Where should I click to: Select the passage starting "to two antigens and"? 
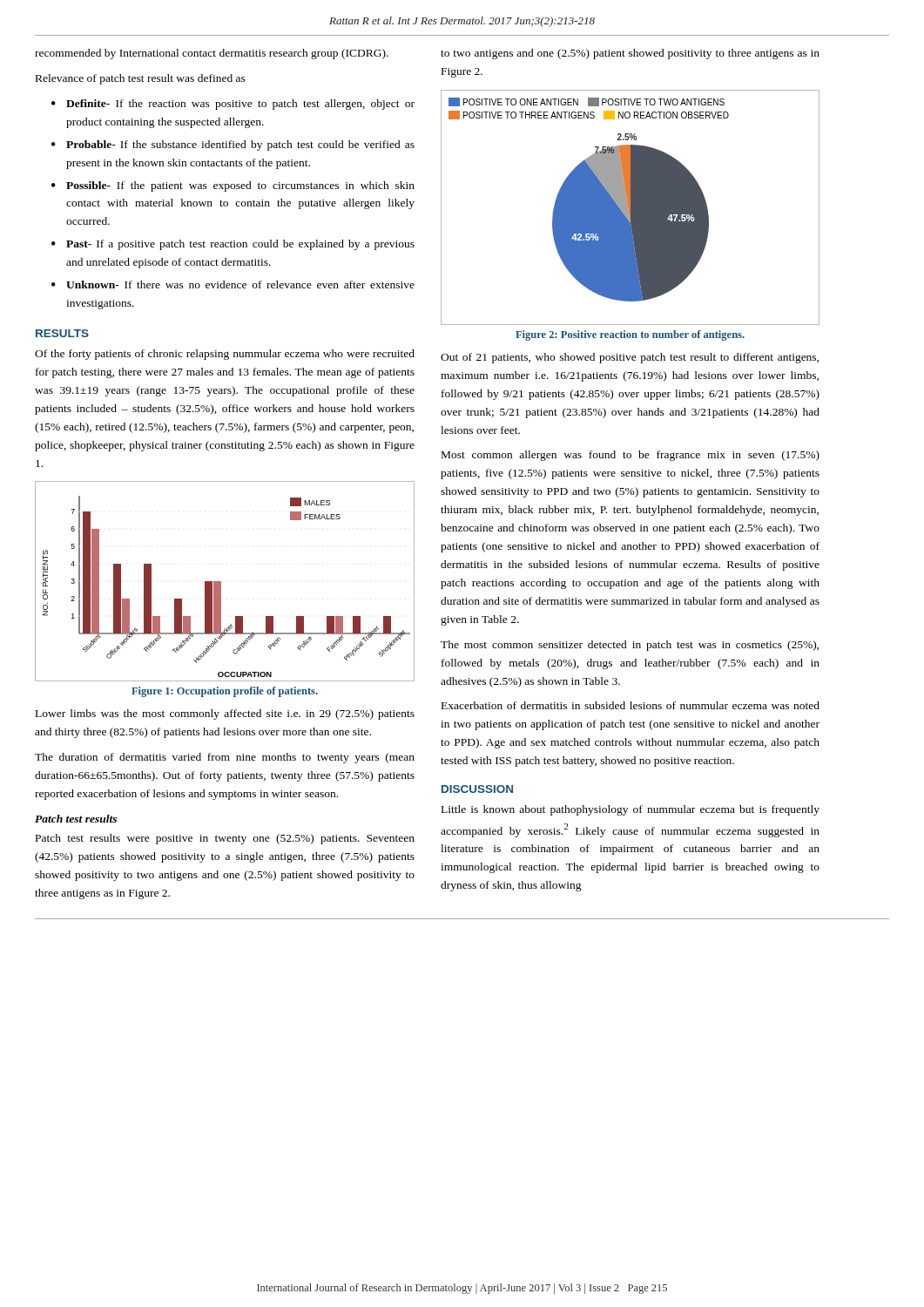pyautogui.click(x=630, y=62)
